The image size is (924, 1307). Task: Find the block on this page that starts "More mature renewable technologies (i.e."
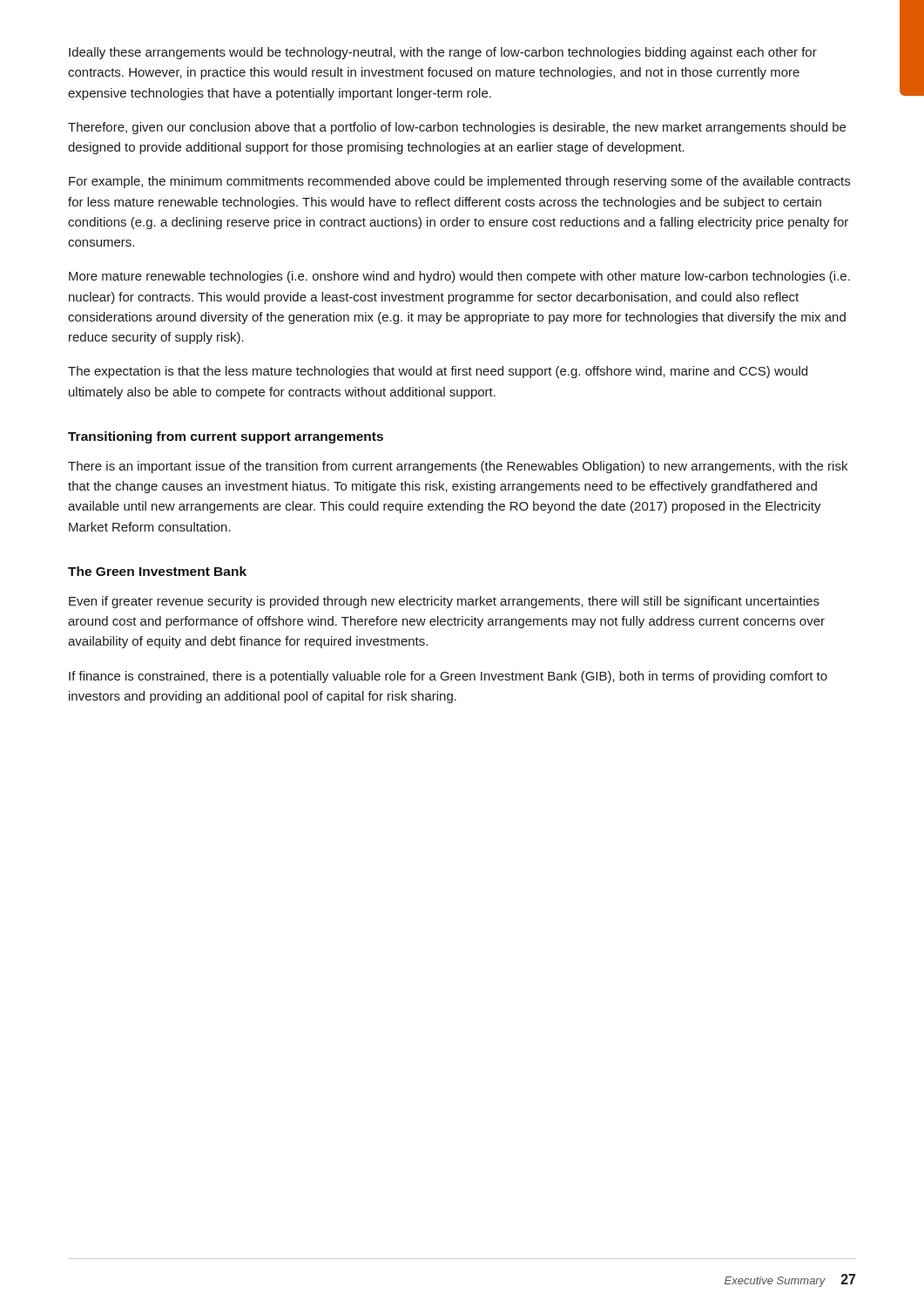coord(462,306)
